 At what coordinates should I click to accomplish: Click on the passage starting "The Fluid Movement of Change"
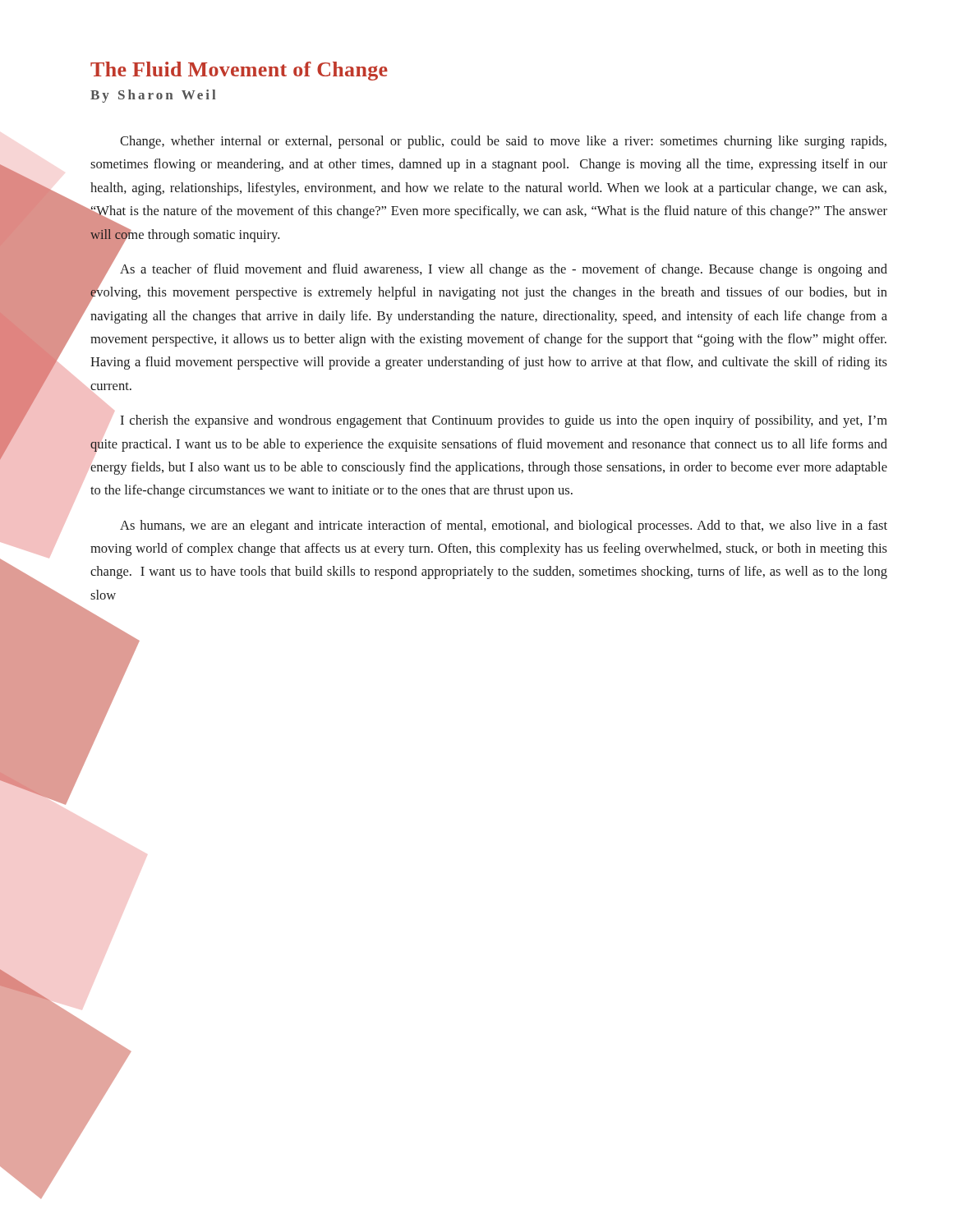pyautogui.click(x=239, y=71)
